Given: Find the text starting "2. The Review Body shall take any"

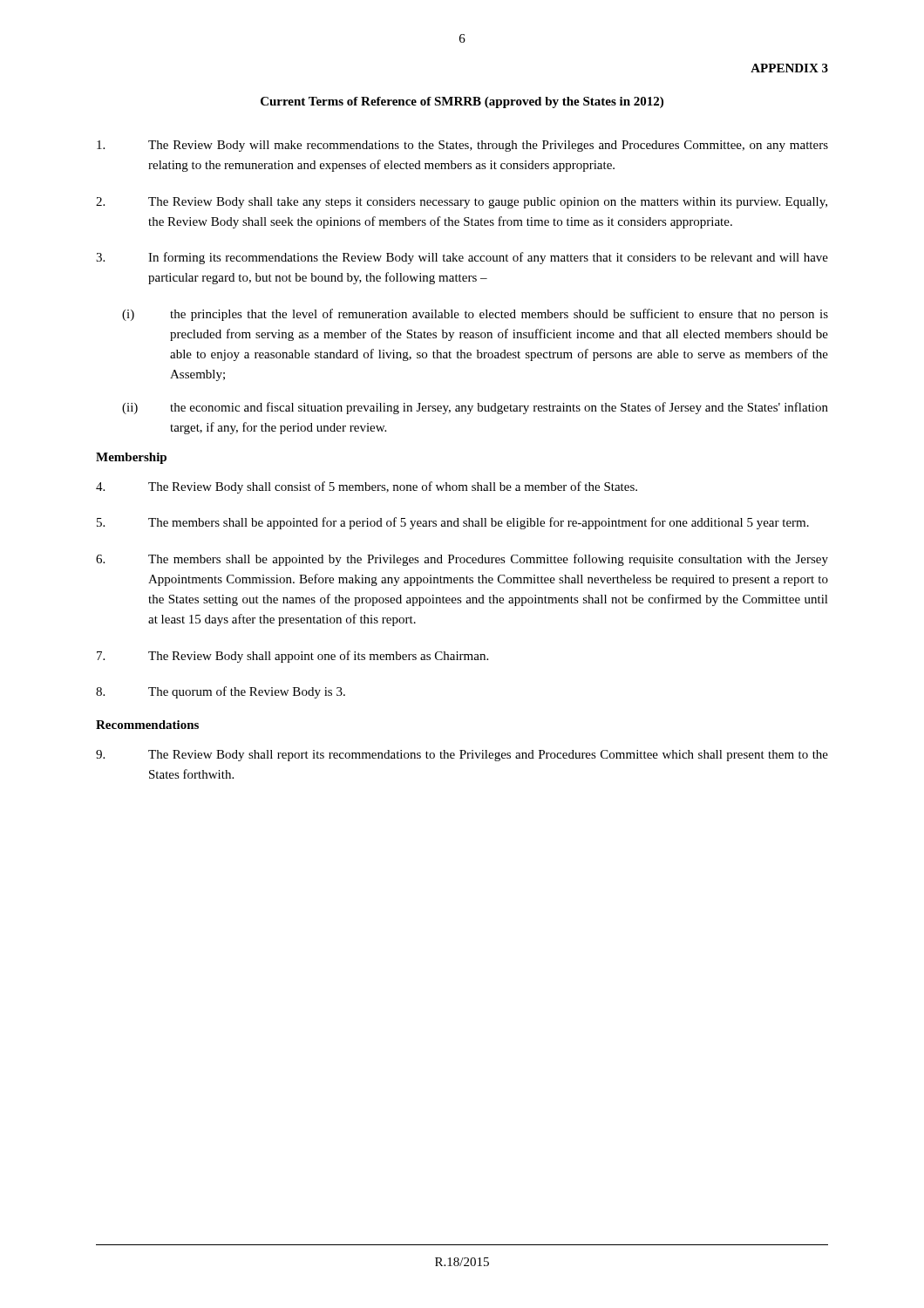Looking at the screenshot, I should coord(462,212).
